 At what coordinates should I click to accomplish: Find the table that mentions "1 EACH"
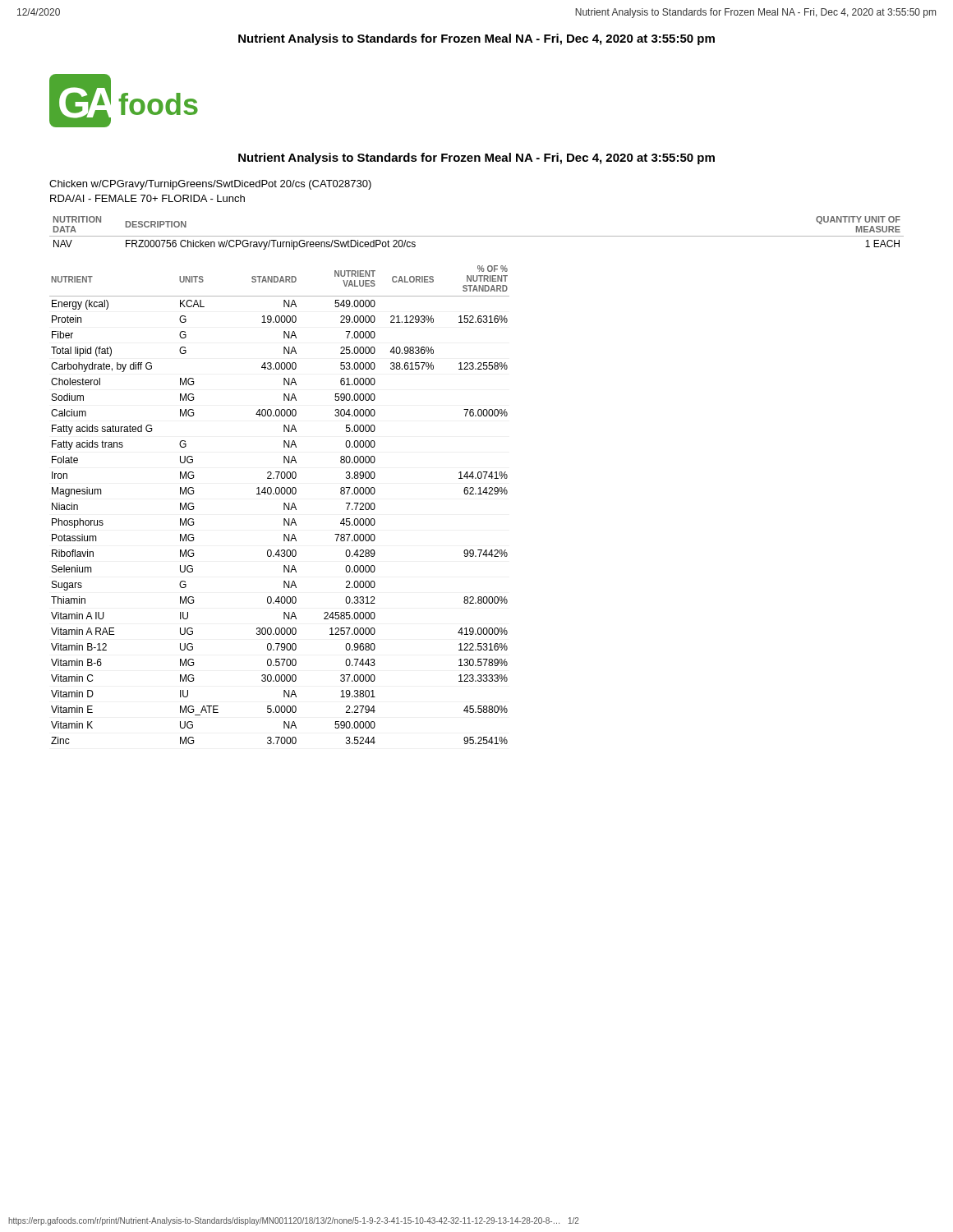coord(476,232)
